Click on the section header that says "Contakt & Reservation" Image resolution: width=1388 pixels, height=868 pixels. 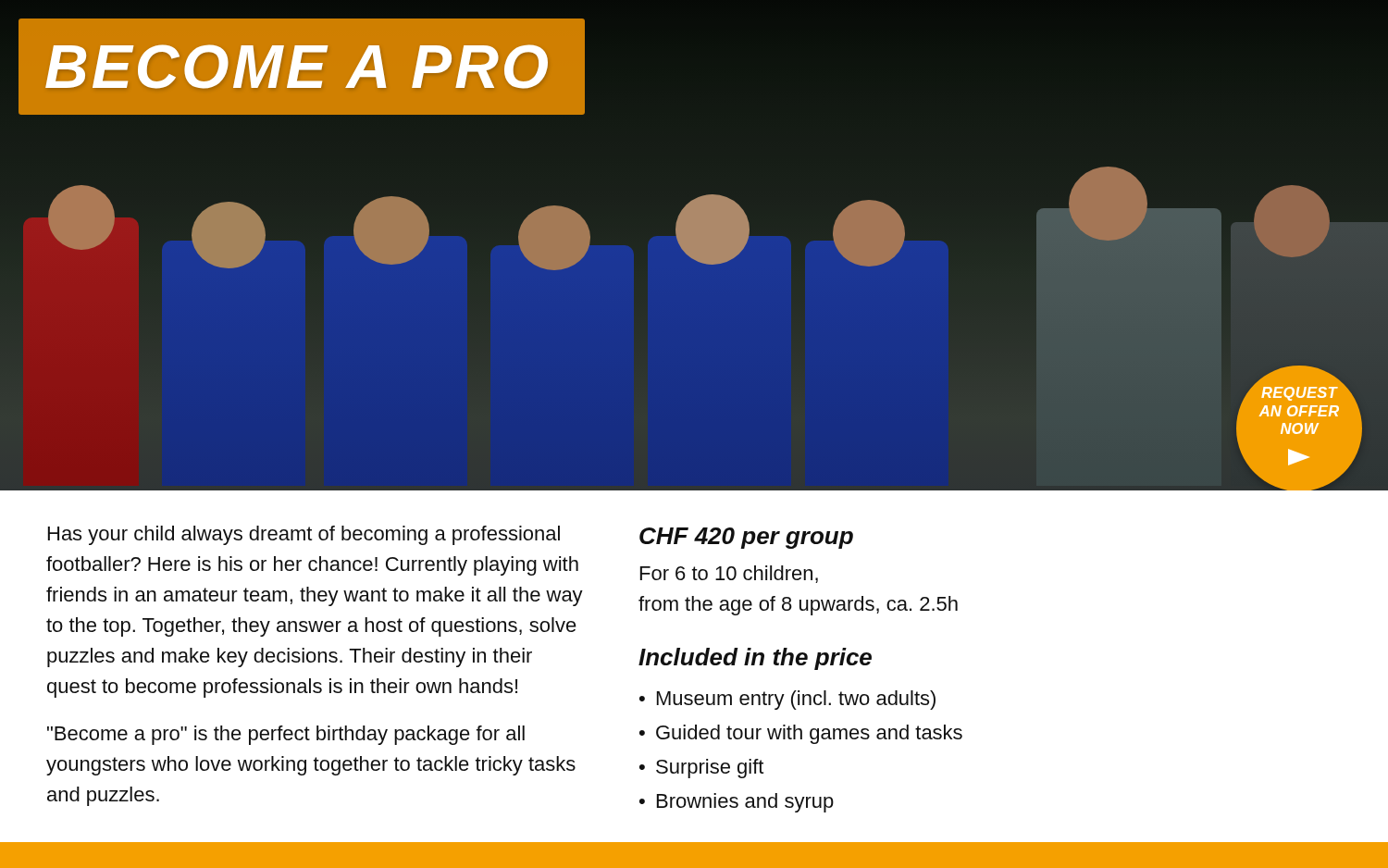coord(767,853)
